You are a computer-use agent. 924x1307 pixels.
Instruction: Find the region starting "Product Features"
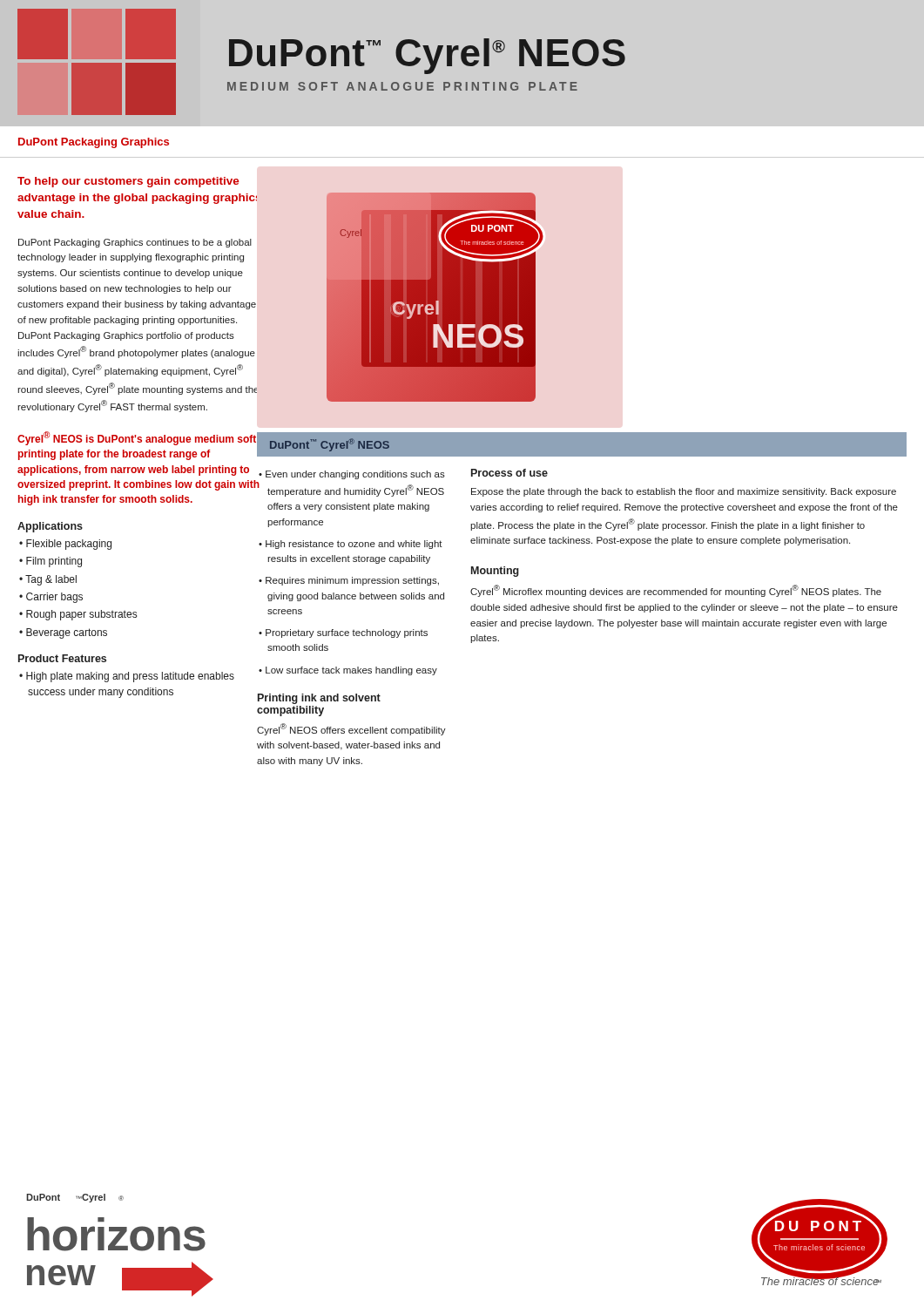(62, 659)
